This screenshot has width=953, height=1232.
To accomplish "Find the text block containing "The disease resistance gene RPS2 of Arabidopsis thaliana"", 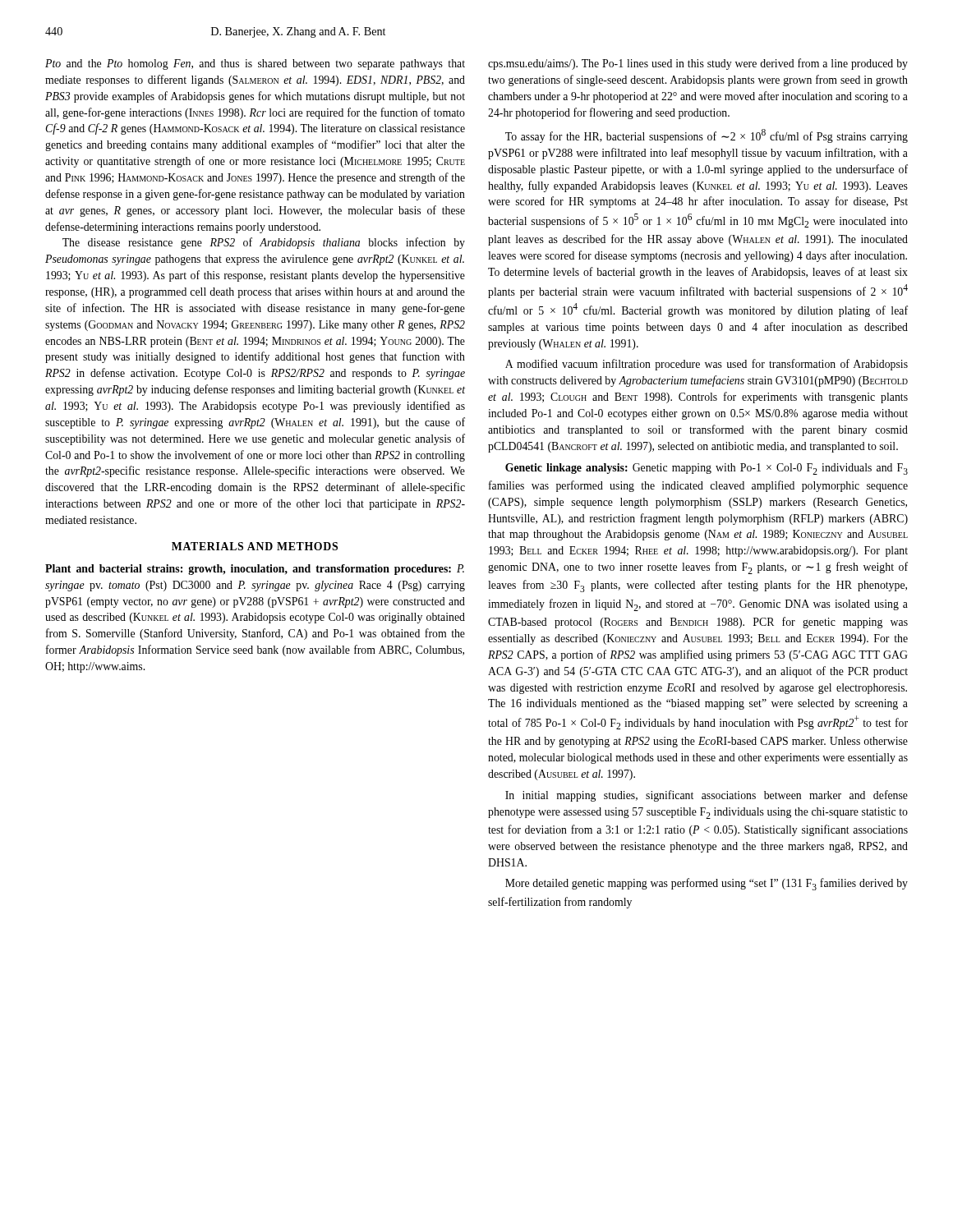I will [x=255, y=382].
